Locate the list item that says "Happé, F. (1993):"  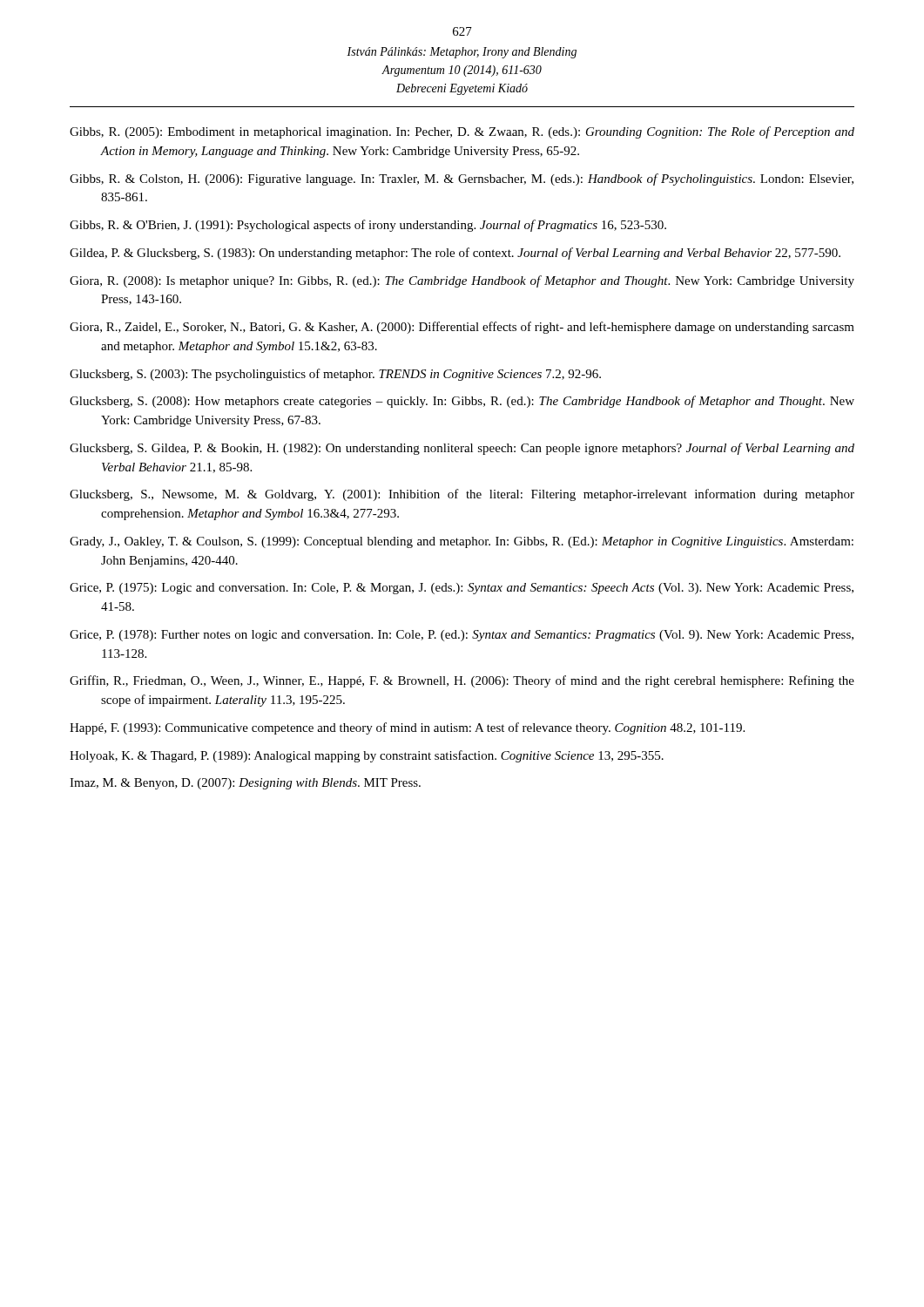(408, 727)
